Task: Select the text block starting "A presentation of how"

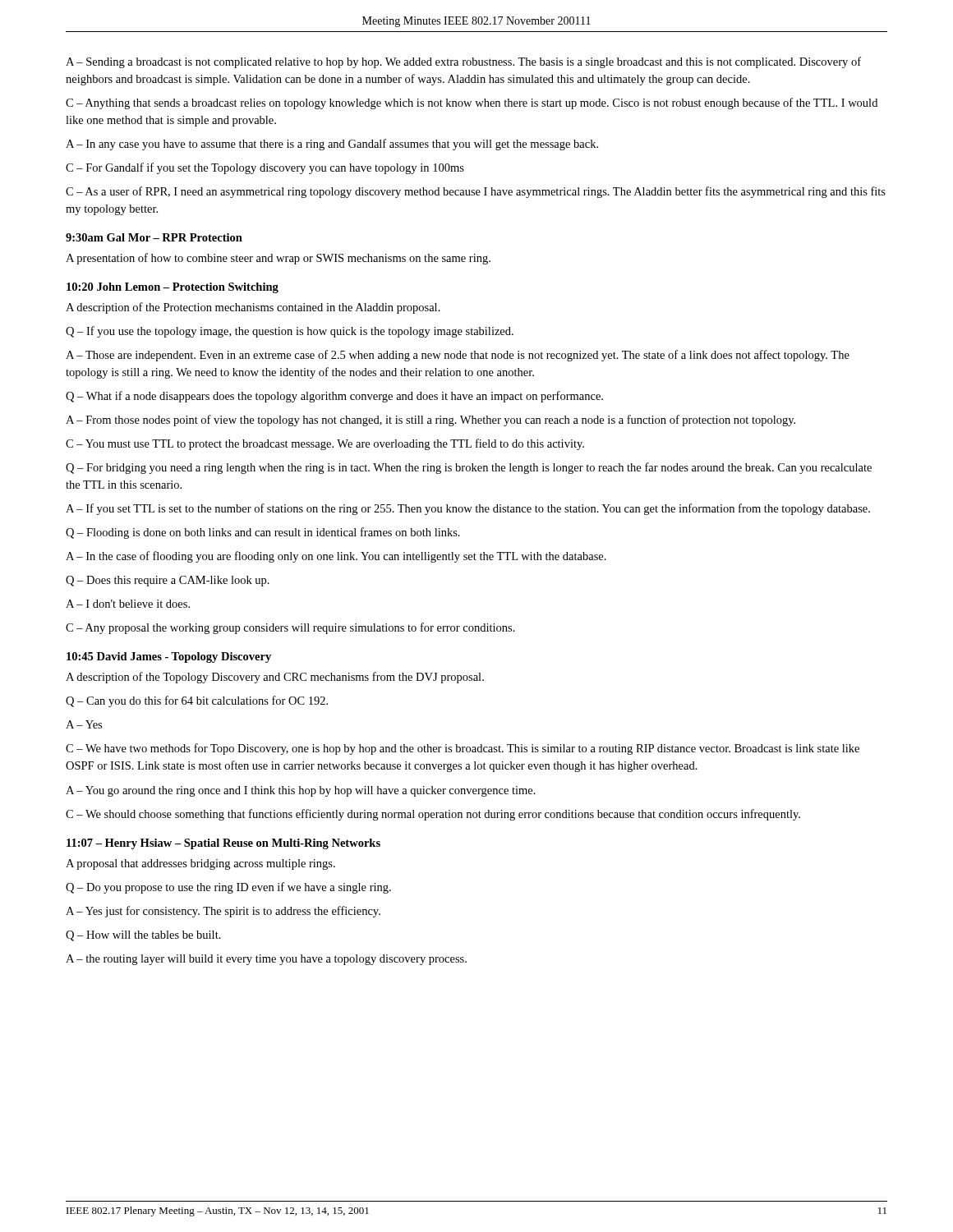Action: tap(278, 258)
